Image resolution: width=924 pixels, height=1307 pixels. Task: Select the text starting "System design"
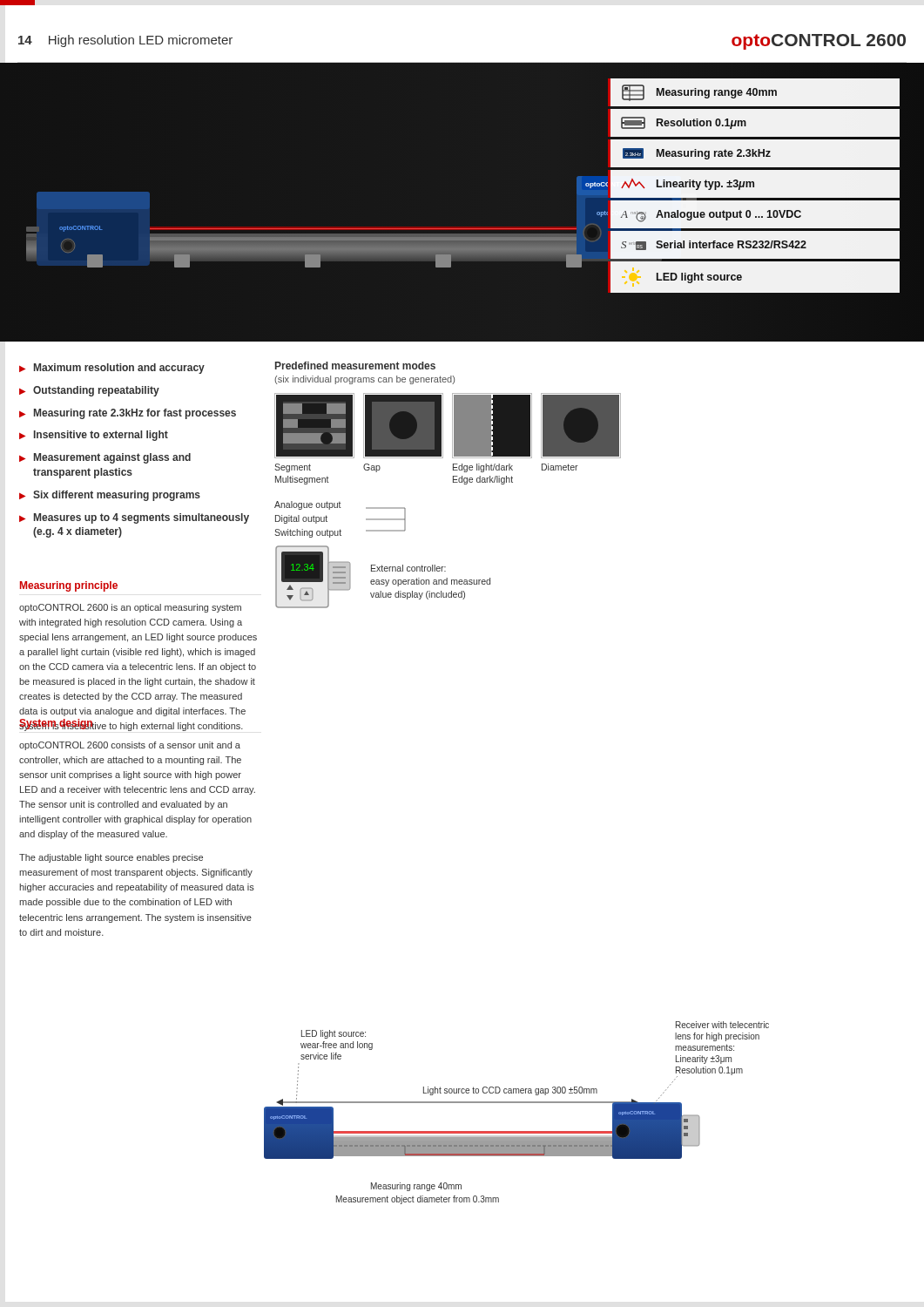click(x=56, y=723)
